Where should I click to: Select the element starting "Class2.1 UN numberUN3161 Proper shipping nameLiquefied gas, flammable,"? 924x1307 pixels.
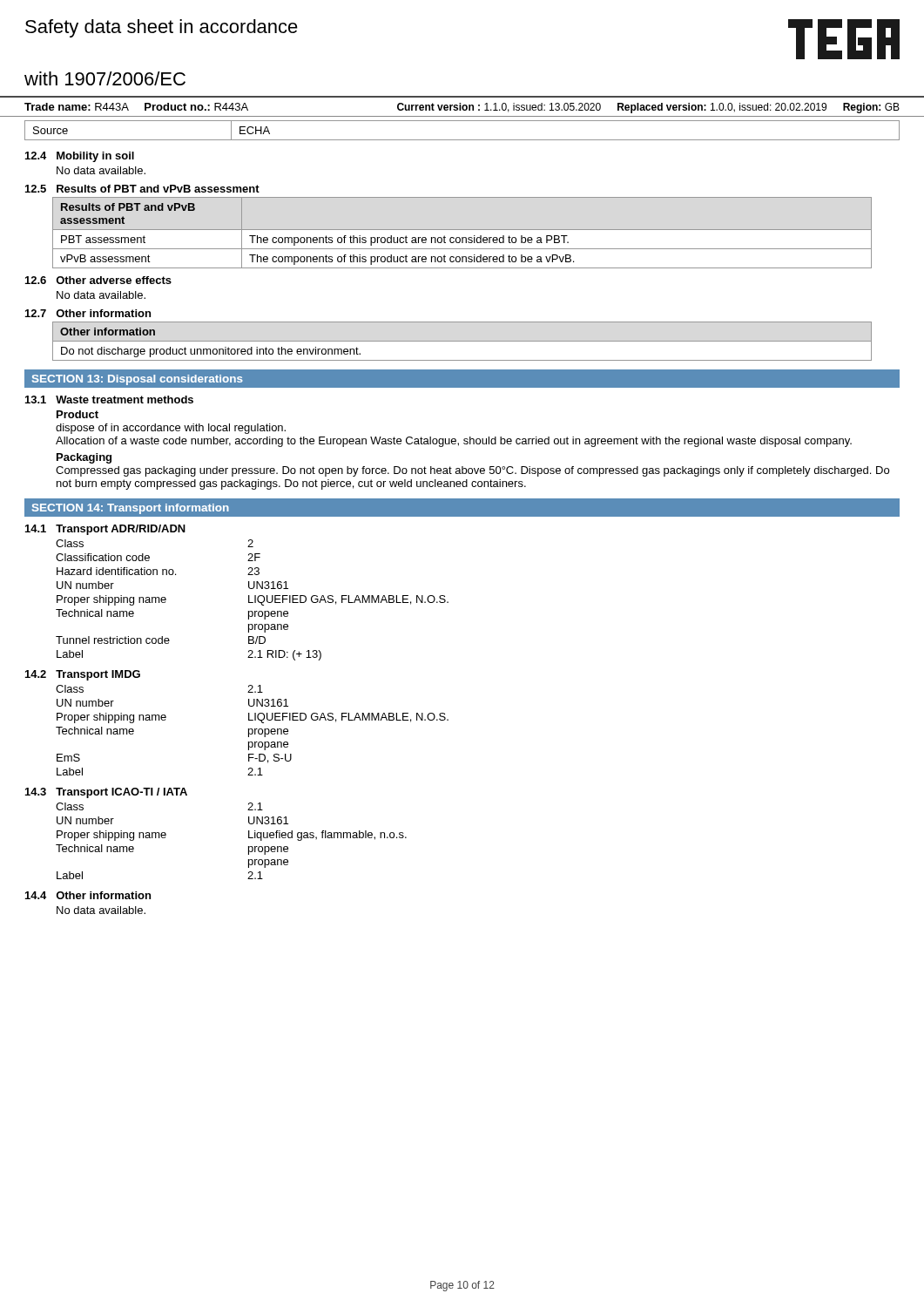(x=65, y=806)
